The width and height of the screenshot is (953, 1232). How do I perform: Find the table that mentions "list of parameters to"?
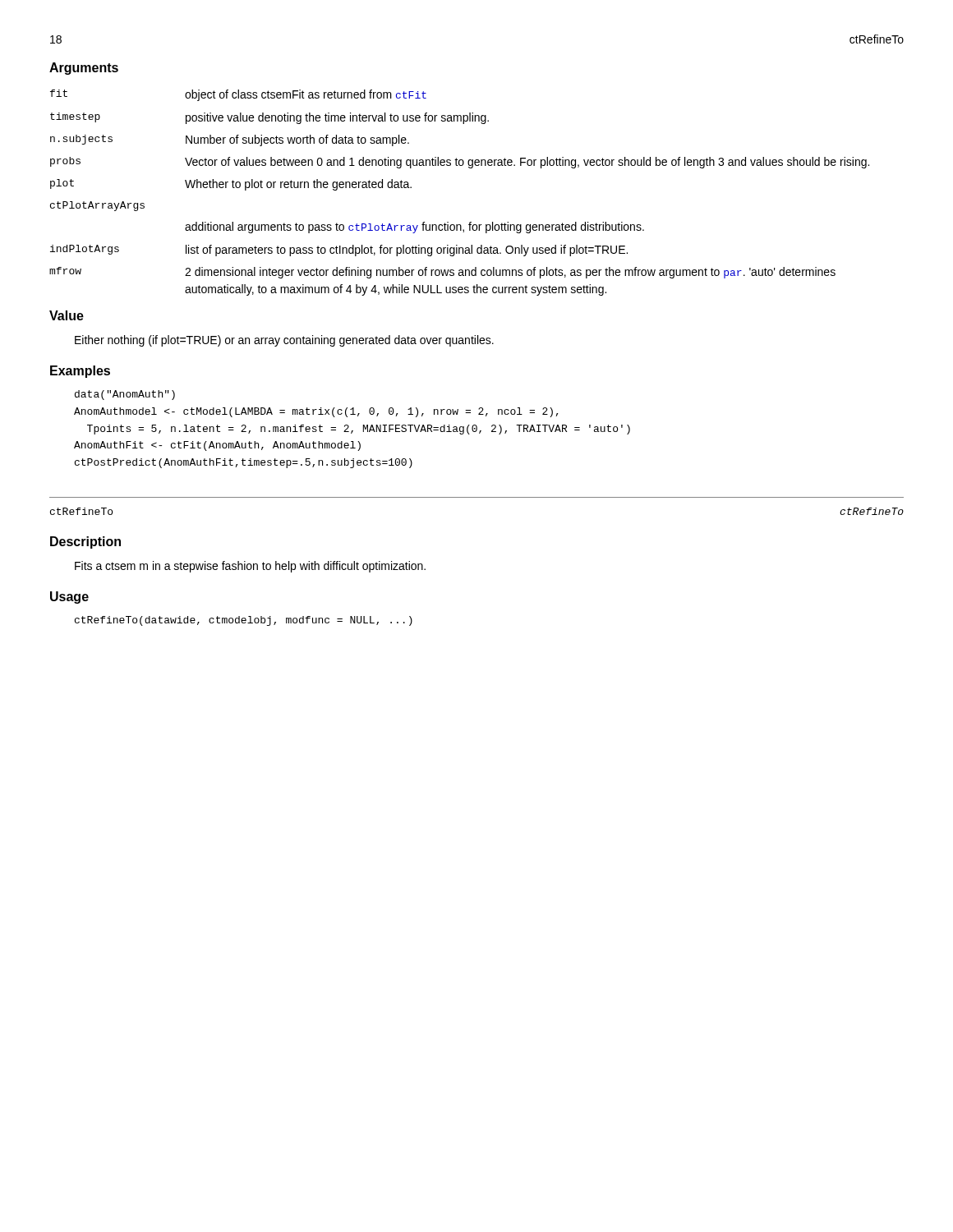476,192
